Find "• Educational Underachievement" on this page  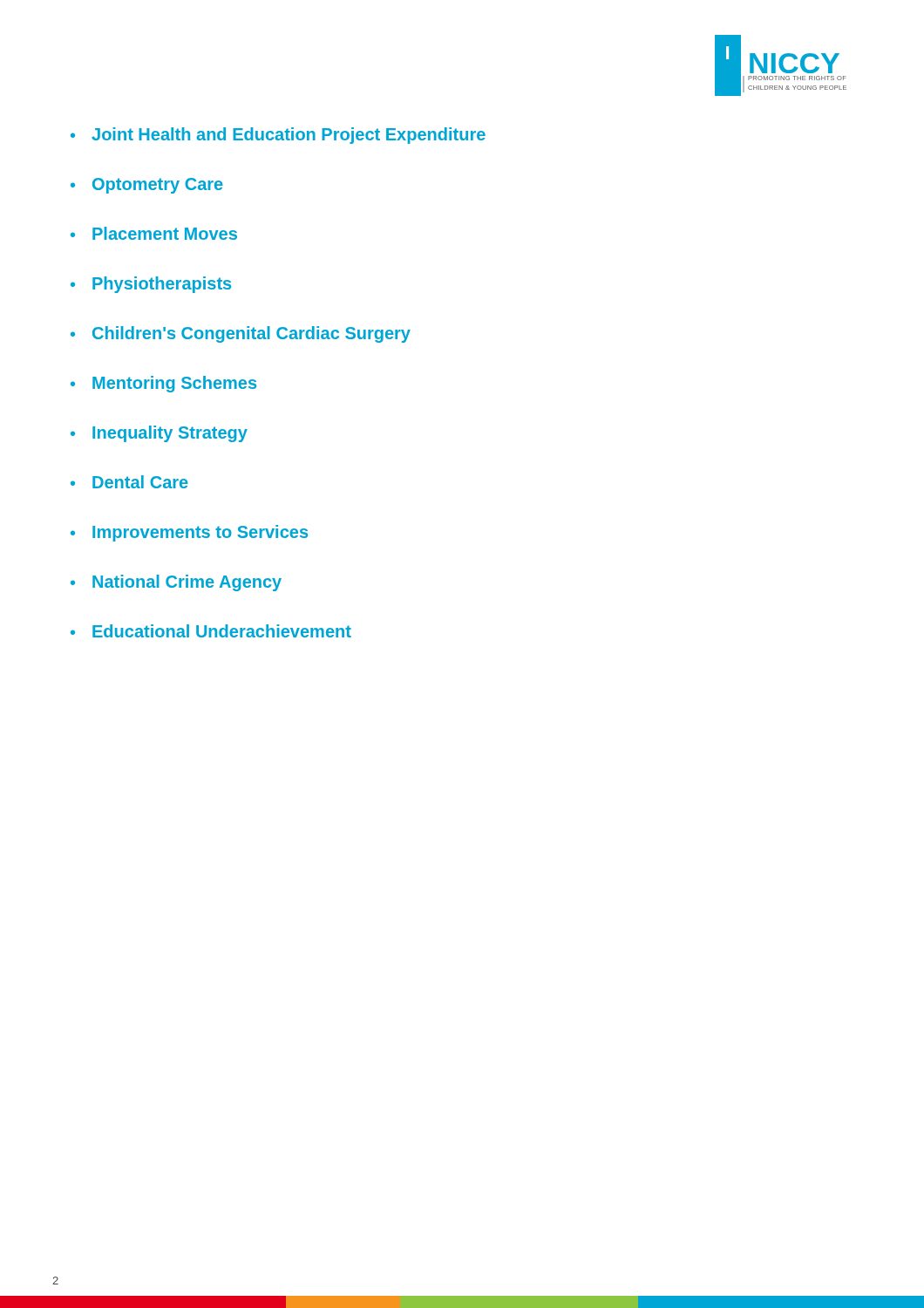tap(210, 632)
